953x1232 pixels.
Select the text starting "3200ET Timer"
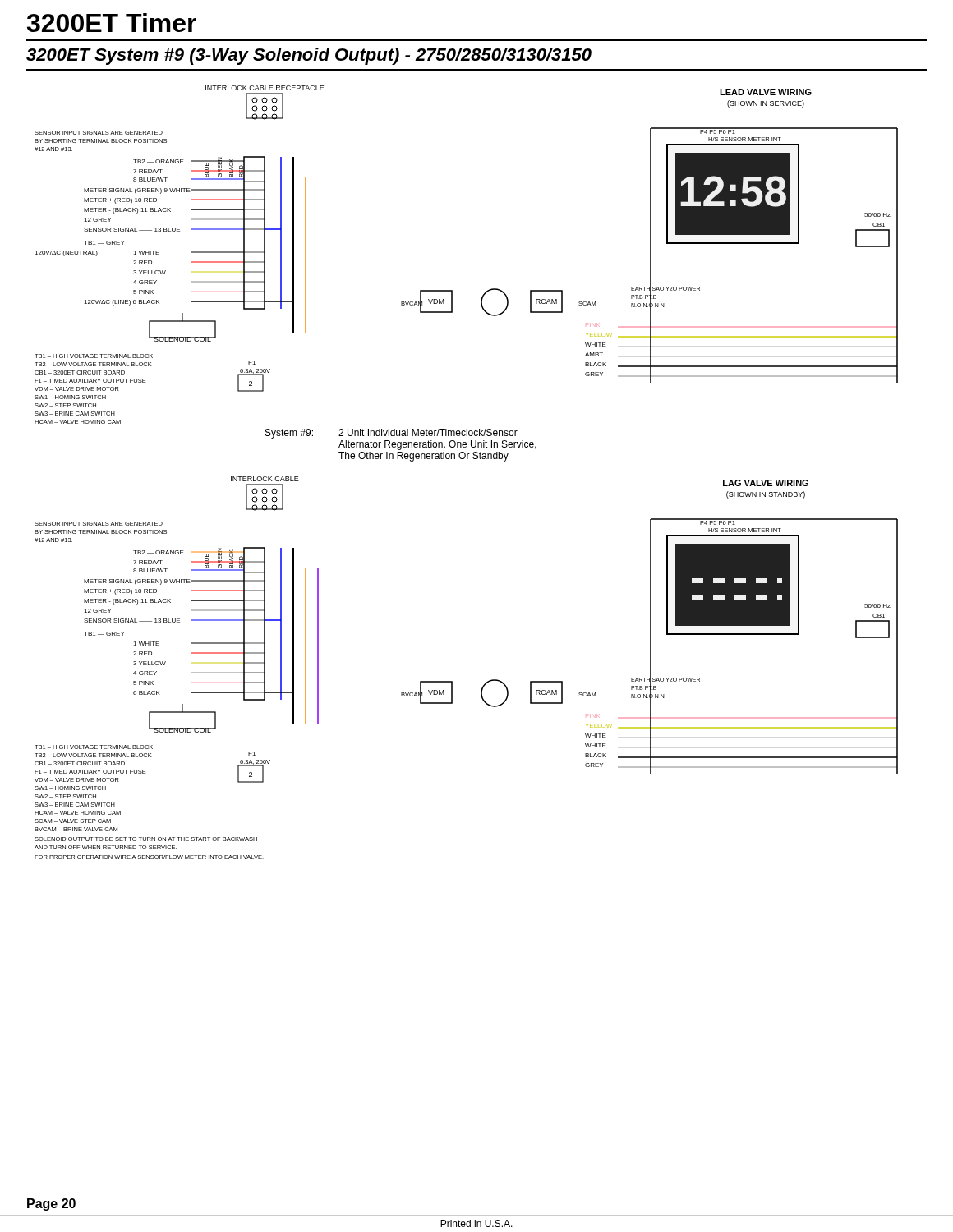(x=112, y=23)
